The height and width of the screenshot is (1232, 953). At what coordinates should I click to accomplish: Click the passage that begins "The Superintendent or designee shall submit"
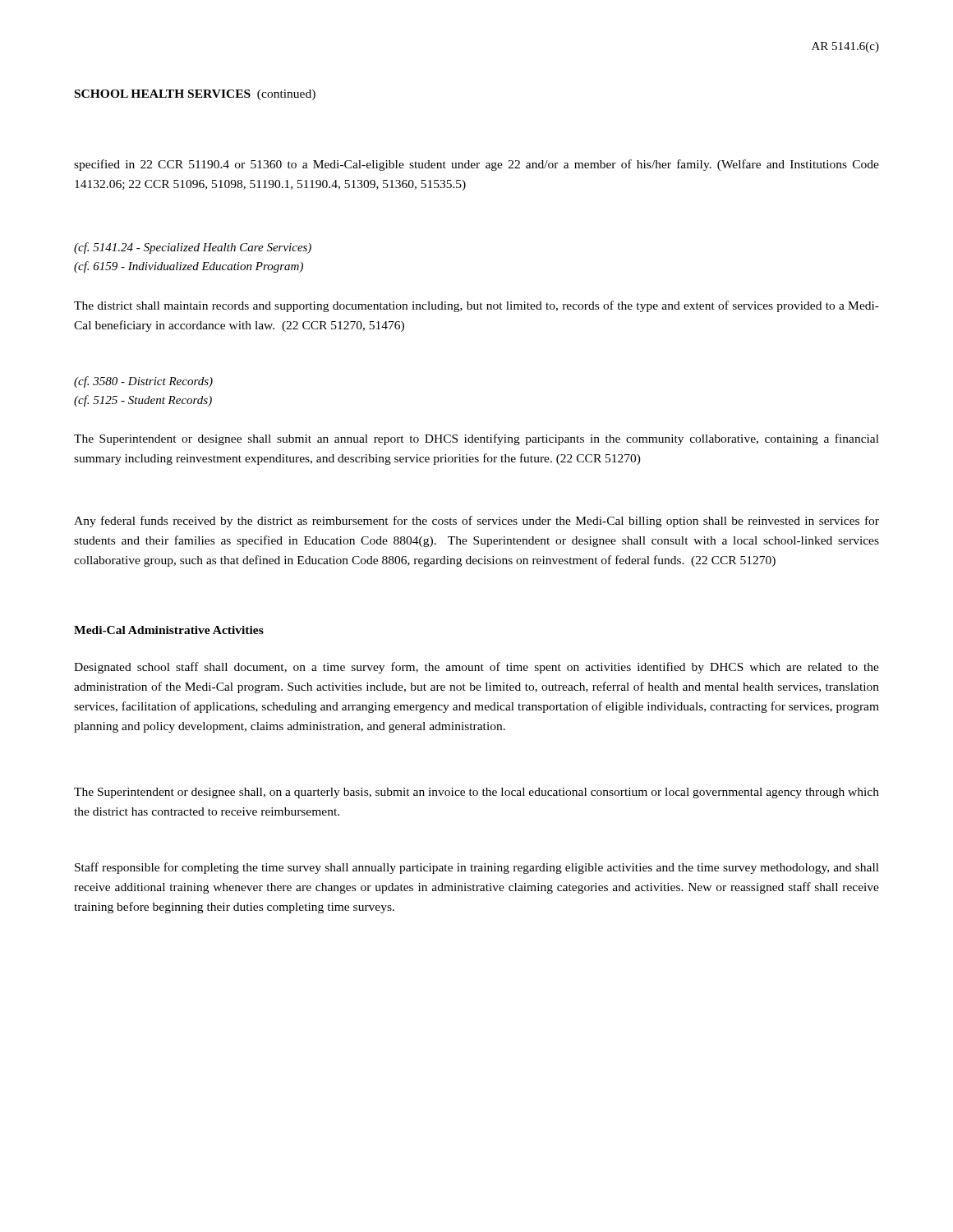click(x=476, y=448)
